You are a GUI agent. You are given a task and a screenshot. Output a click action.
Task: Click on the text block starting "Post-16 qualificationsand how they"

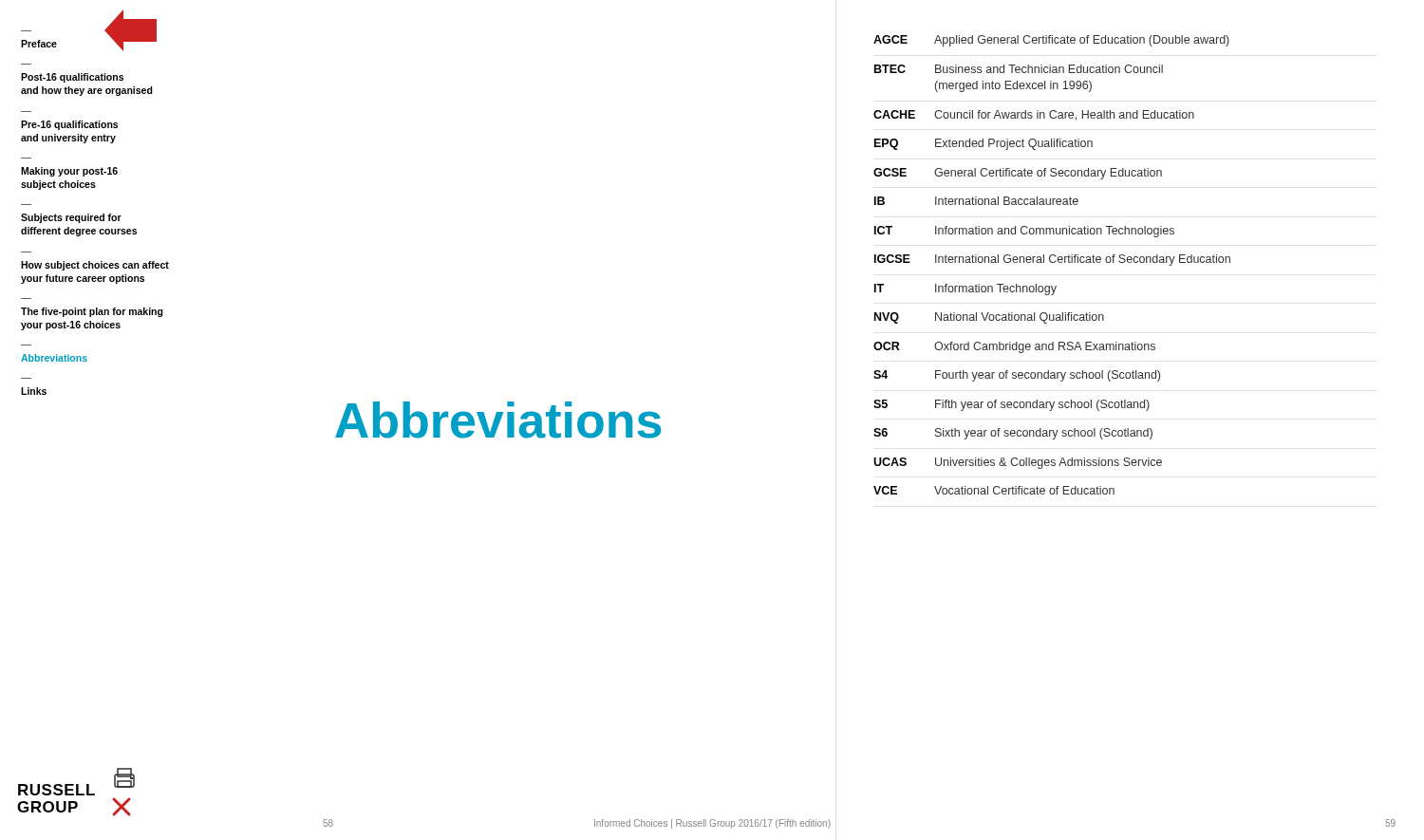pyautogui.click(x=87, y=84)
